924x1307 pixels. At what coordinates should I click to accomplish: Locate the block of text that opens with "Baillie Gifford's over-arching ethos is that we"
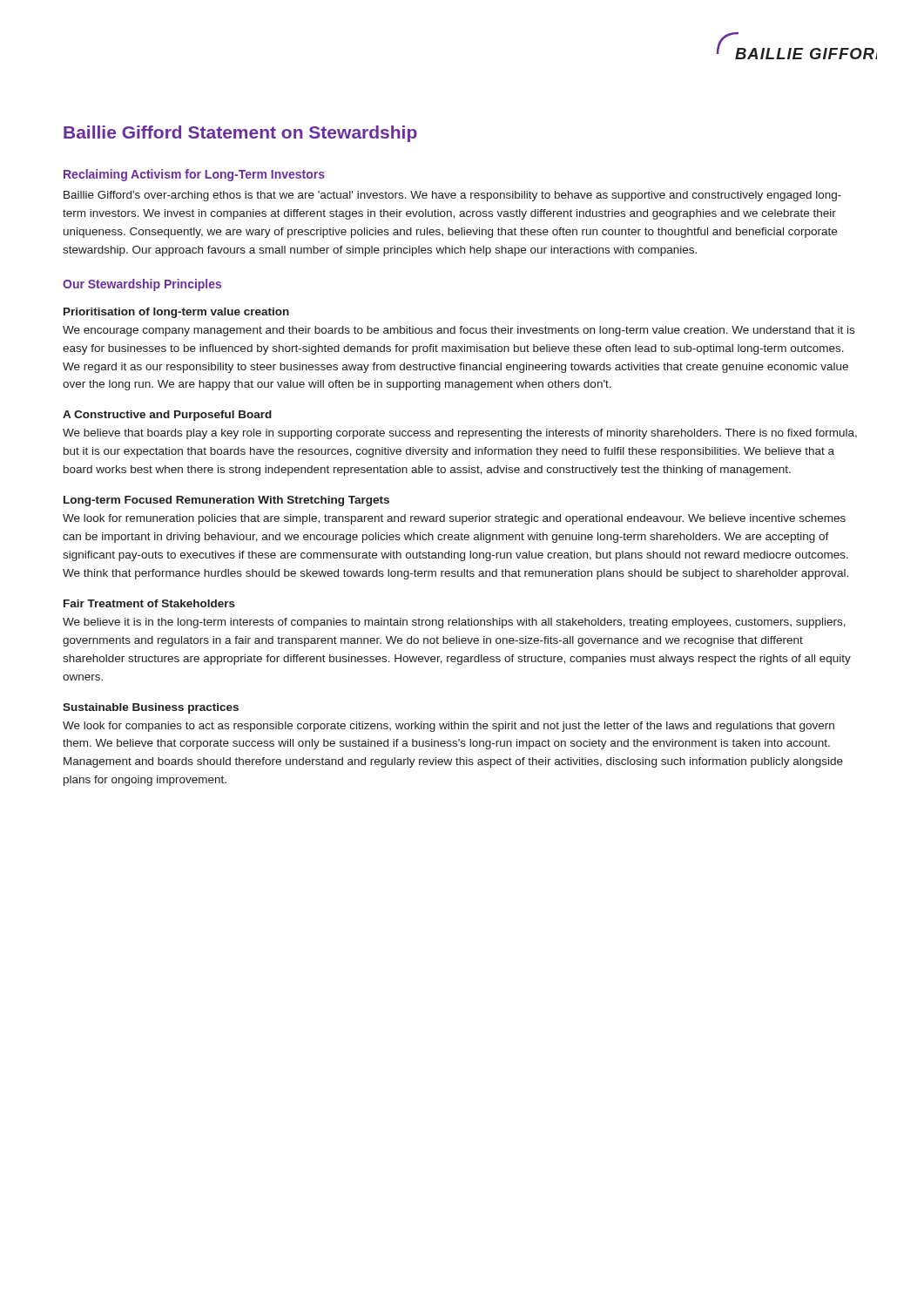click(x=452, y=222)
